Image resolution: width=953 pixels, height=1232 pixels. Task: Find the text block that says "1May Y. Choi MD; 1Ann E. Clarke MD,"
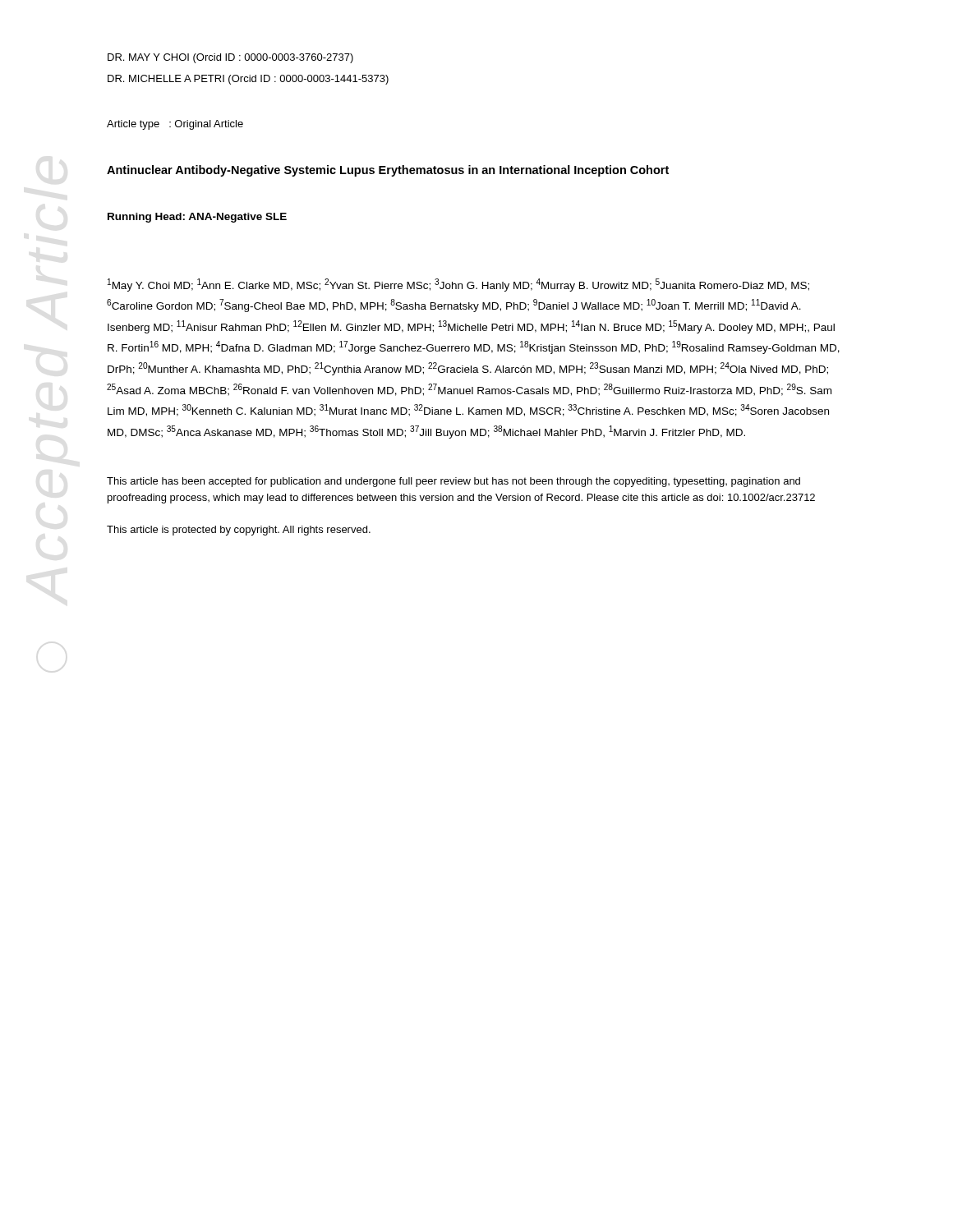476,359
